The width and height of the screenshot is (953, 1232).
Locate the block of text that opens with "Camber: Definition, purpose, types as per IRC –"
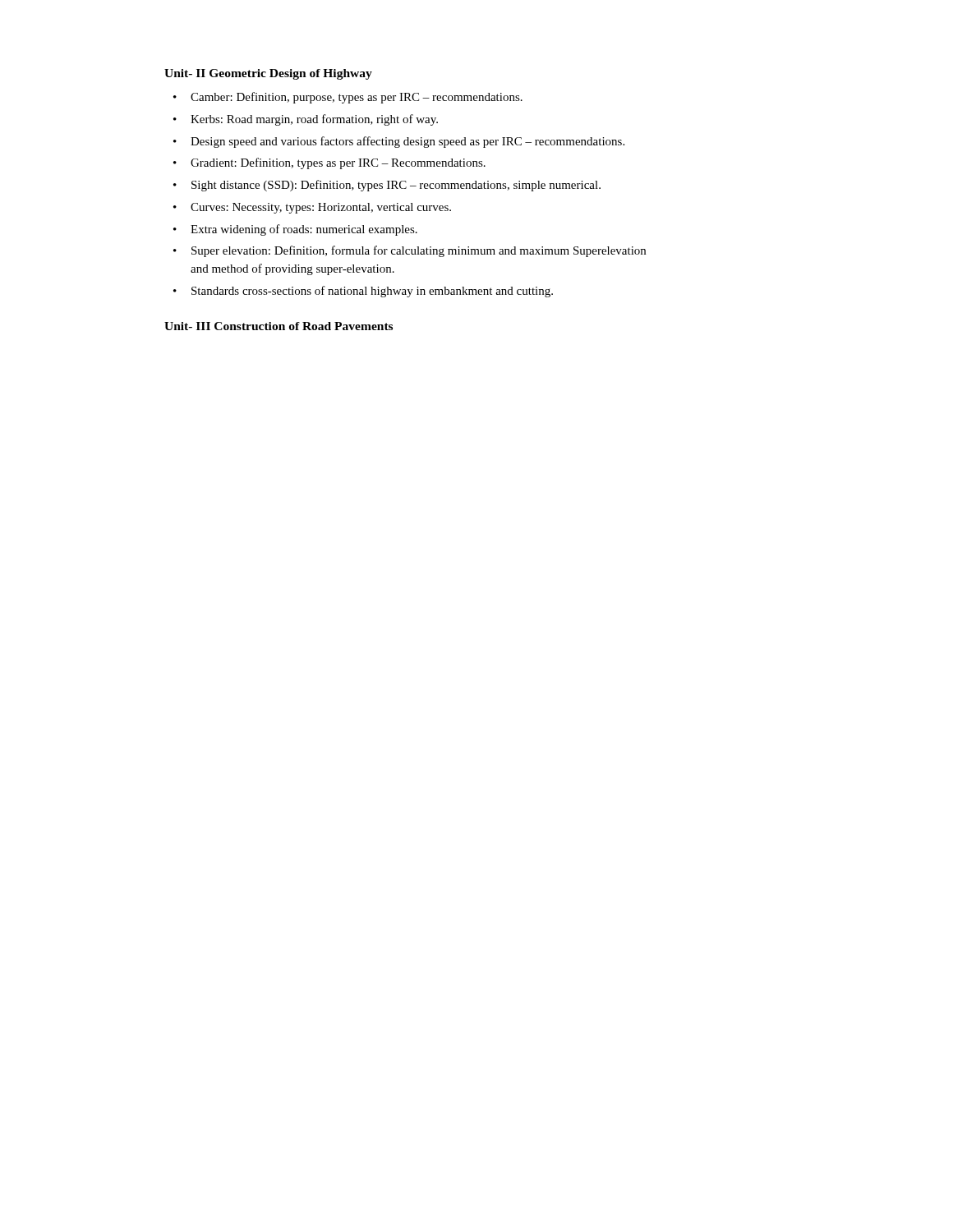click(497, 98)
